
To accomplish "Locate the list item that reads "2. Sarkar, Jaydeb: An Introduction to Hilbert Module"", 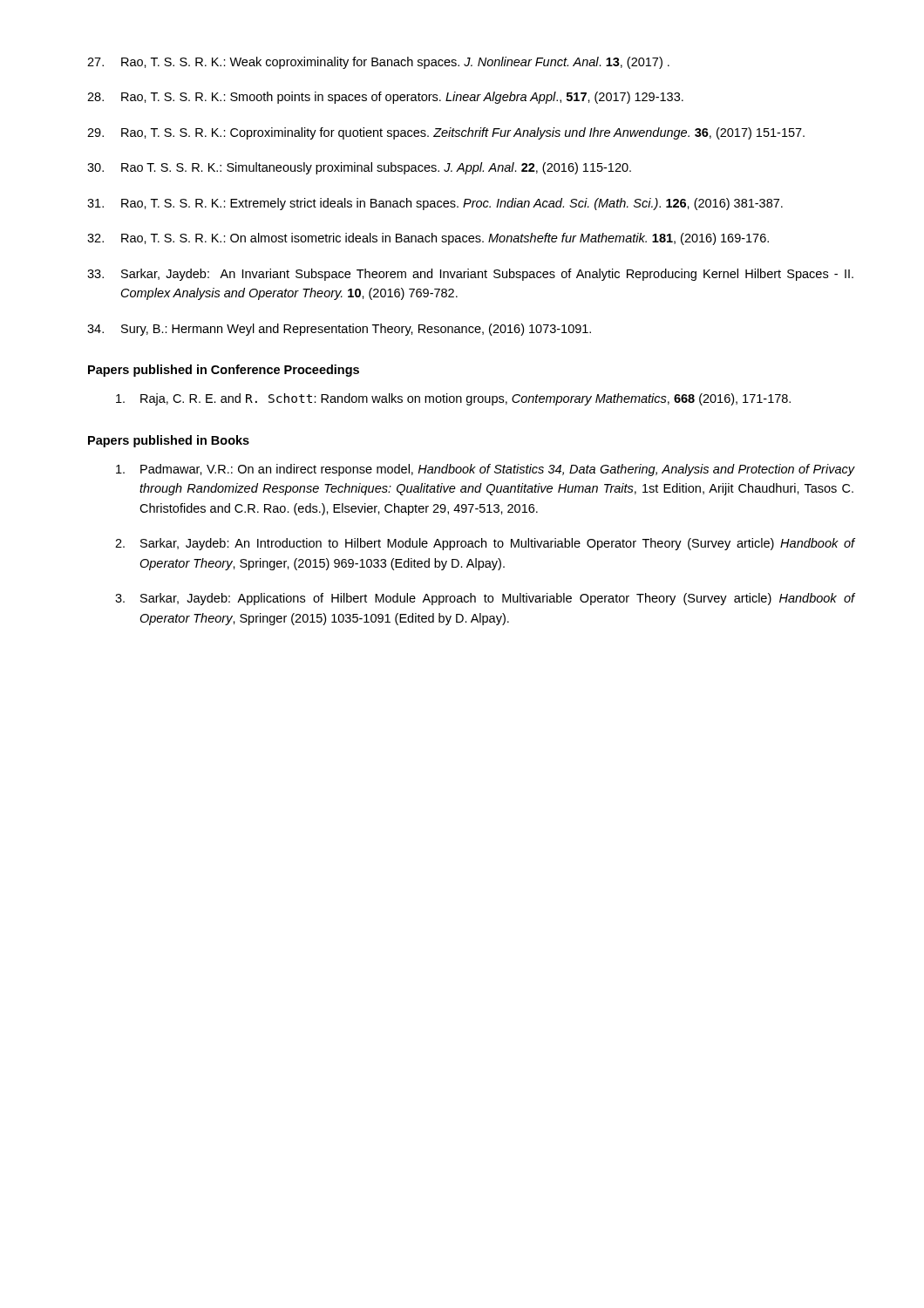I will [485, 553].
